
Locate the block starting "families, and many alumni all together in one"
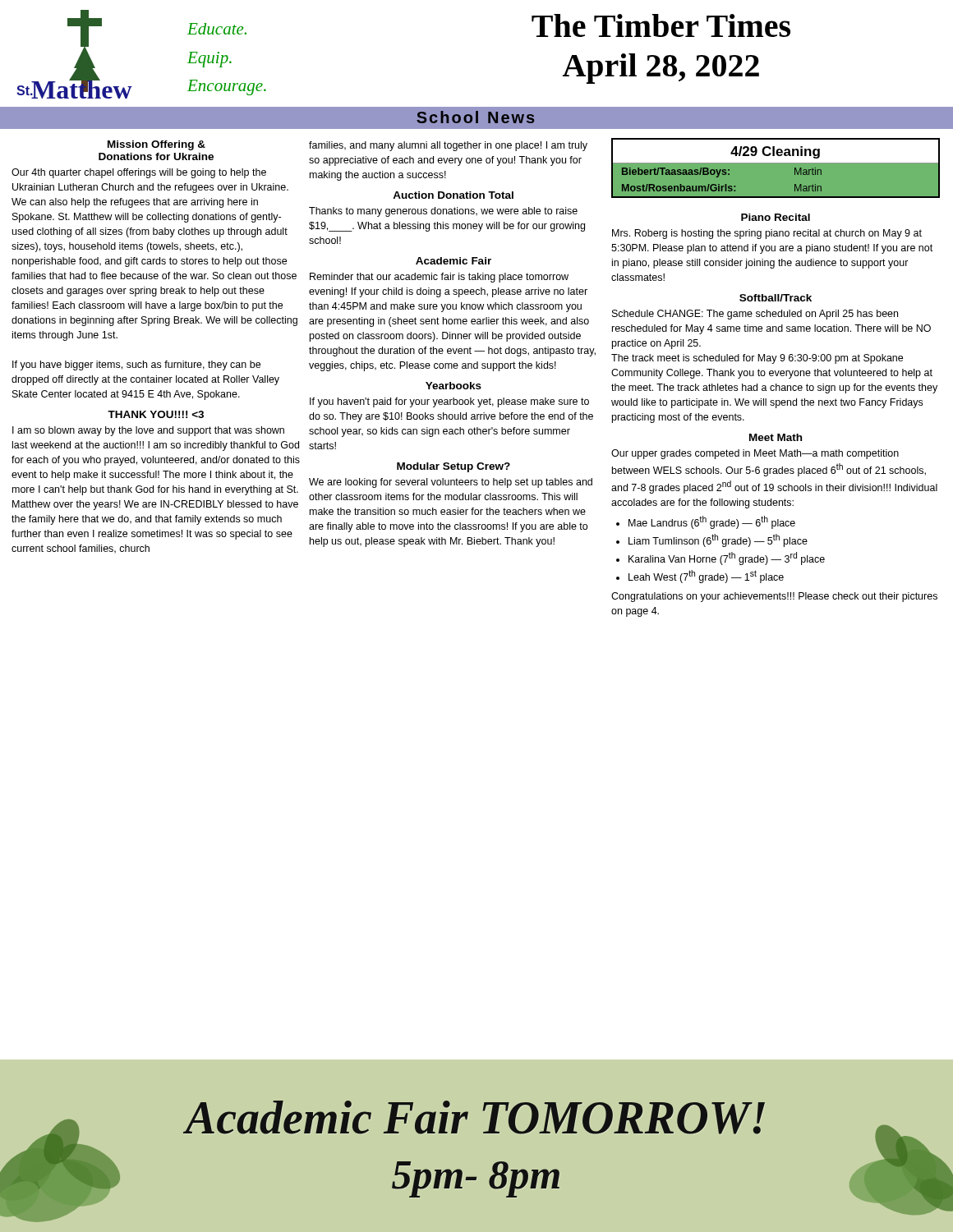coord(448,160)
